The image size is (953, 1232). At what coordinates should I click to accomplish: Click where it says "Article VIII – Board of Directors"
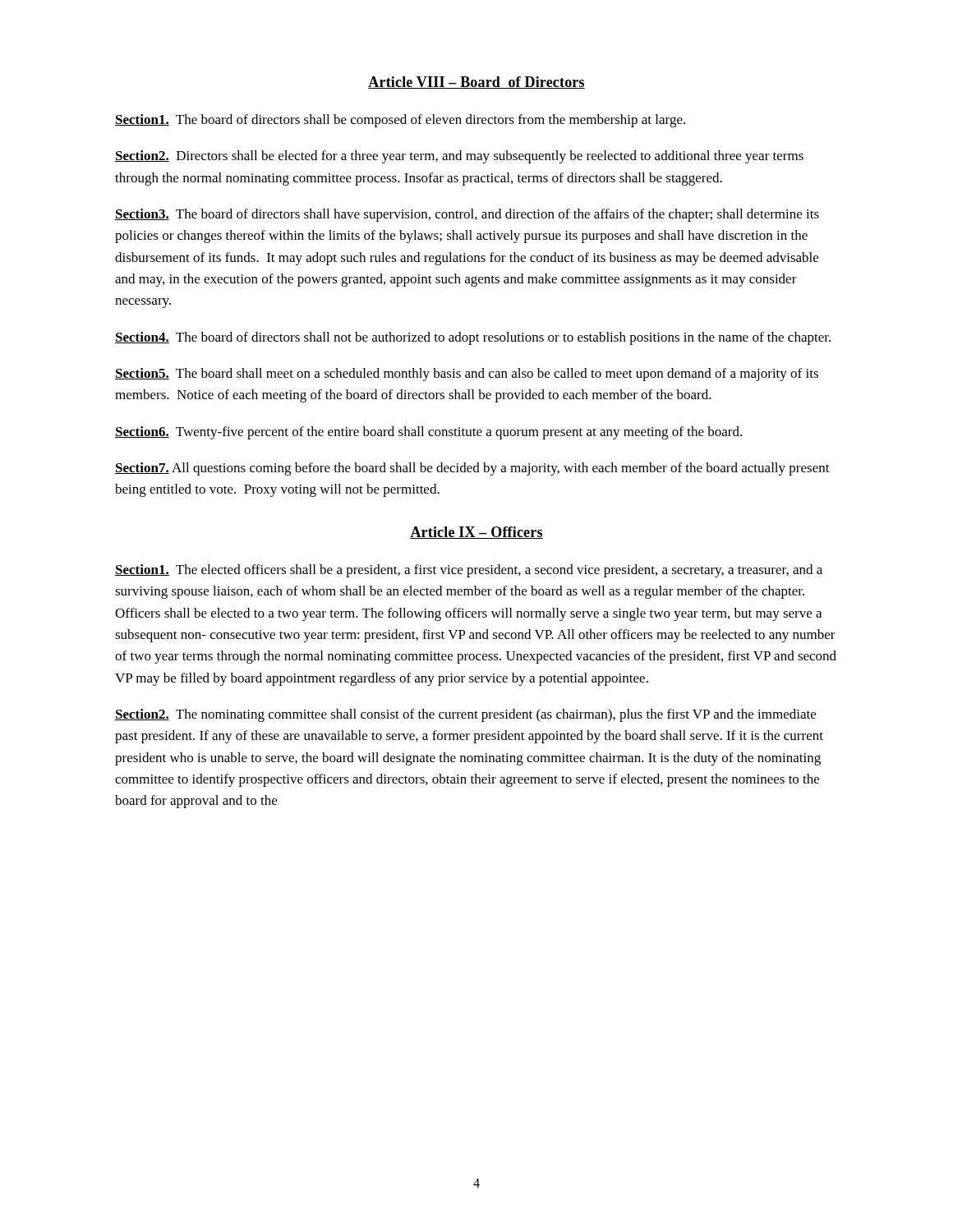click(x=476, y=82)
